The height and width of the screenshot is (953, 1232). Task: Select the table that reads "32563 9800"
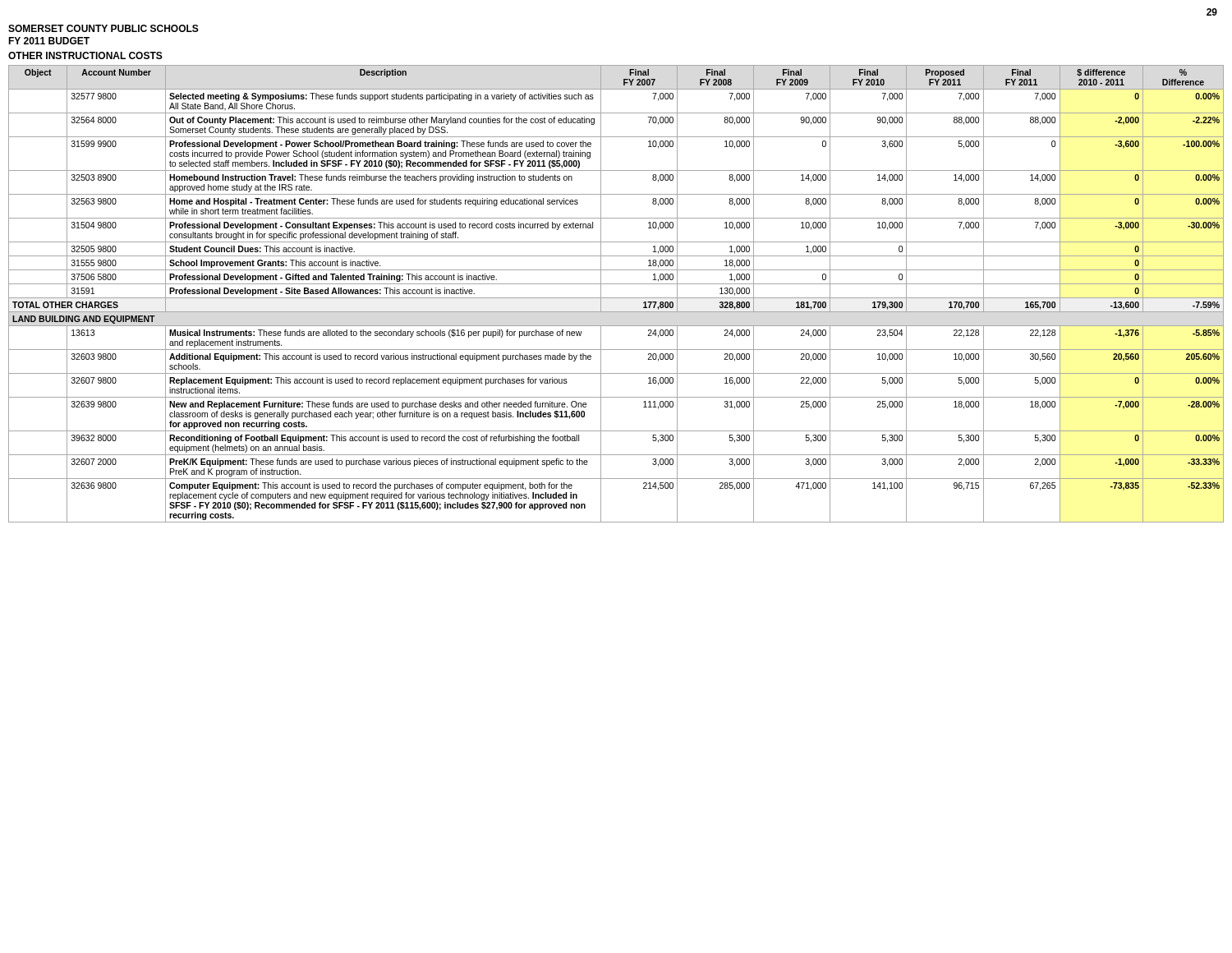(x=616, y=294)
